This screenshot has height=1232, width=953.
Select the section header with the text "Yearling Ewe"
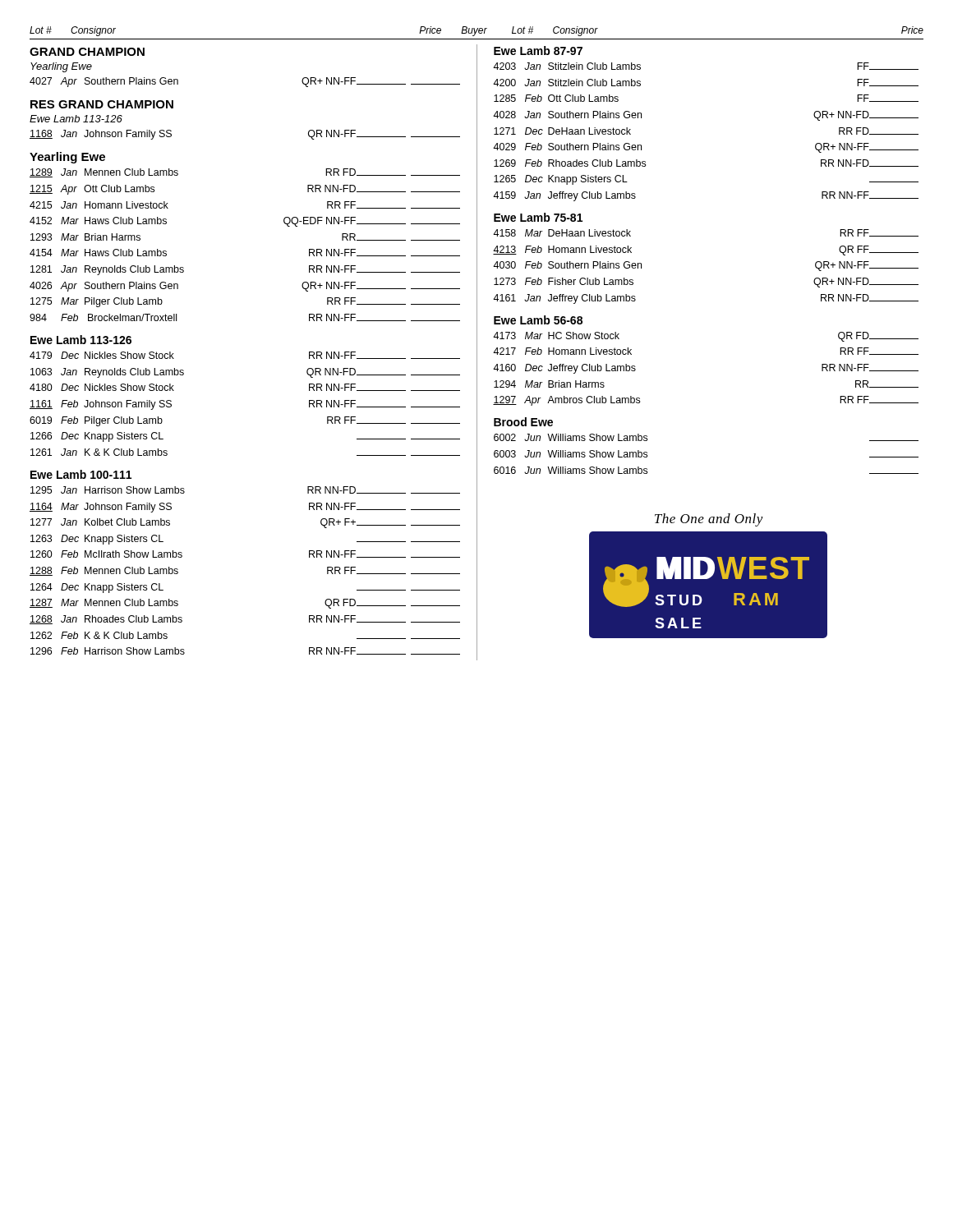pos(68,157)
